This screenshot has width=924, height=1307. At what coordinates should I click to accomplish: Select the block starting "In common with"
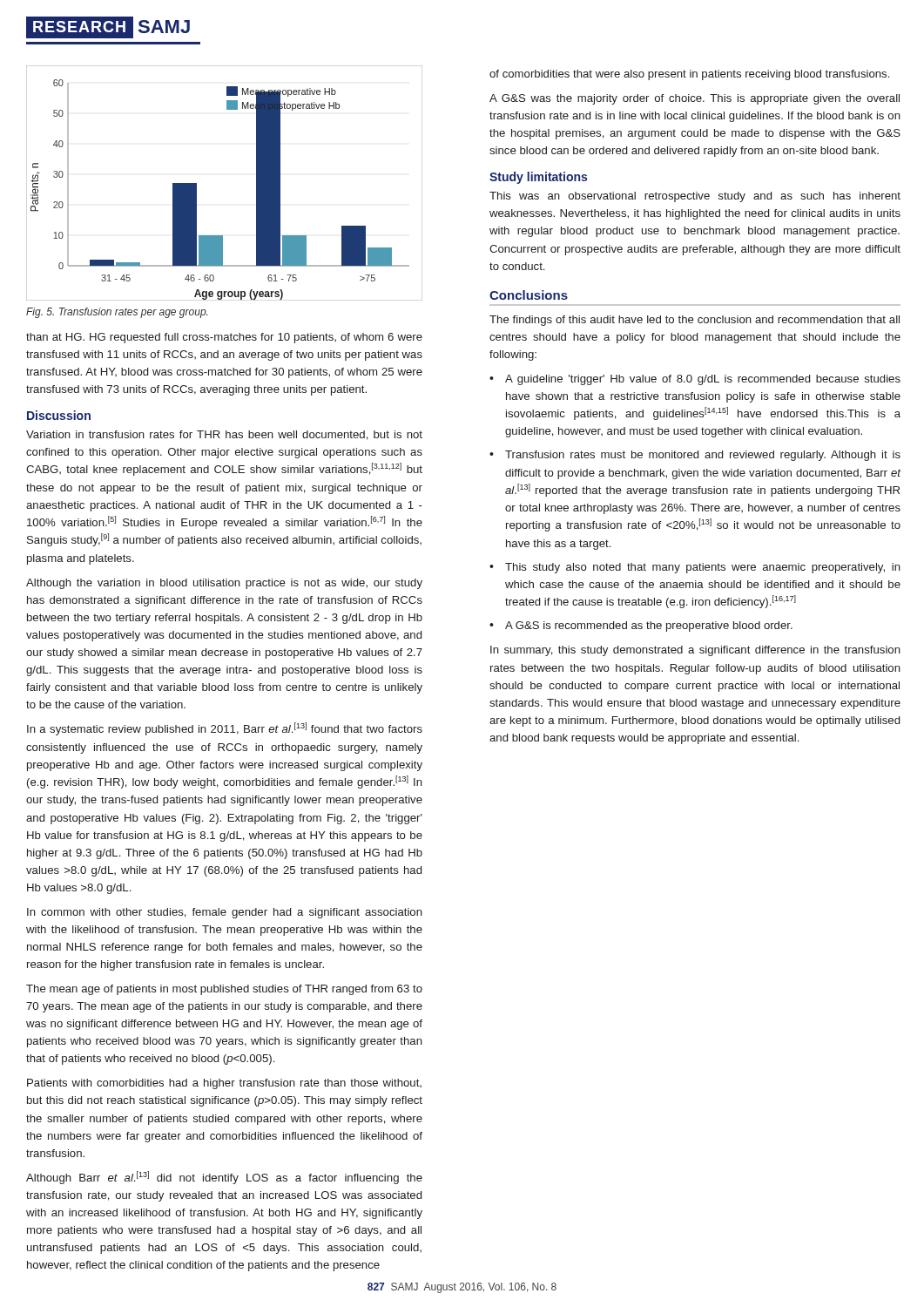(x=224, y=938)
